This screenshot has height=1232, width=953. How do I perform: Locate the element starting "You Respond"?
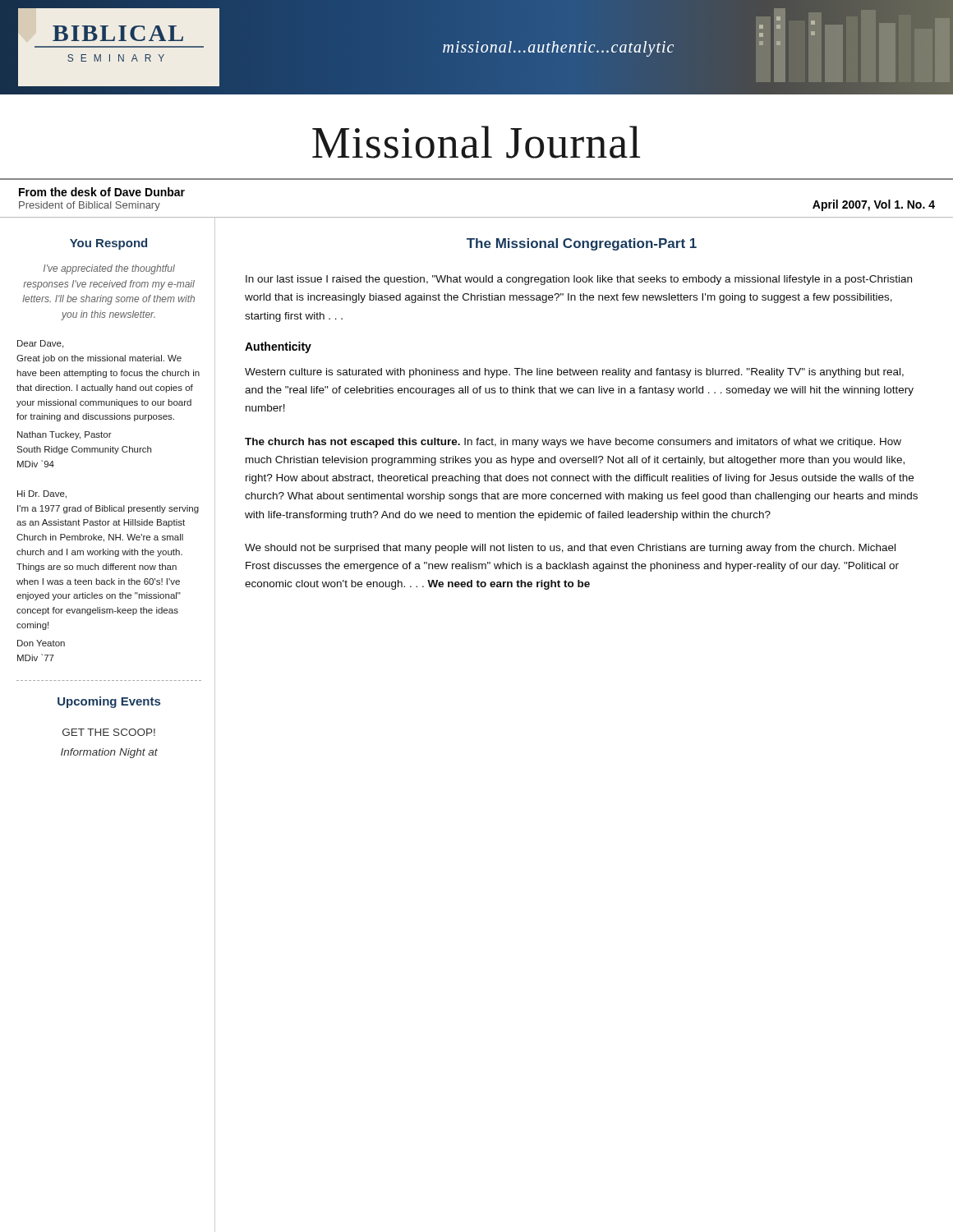pos(109,243)
